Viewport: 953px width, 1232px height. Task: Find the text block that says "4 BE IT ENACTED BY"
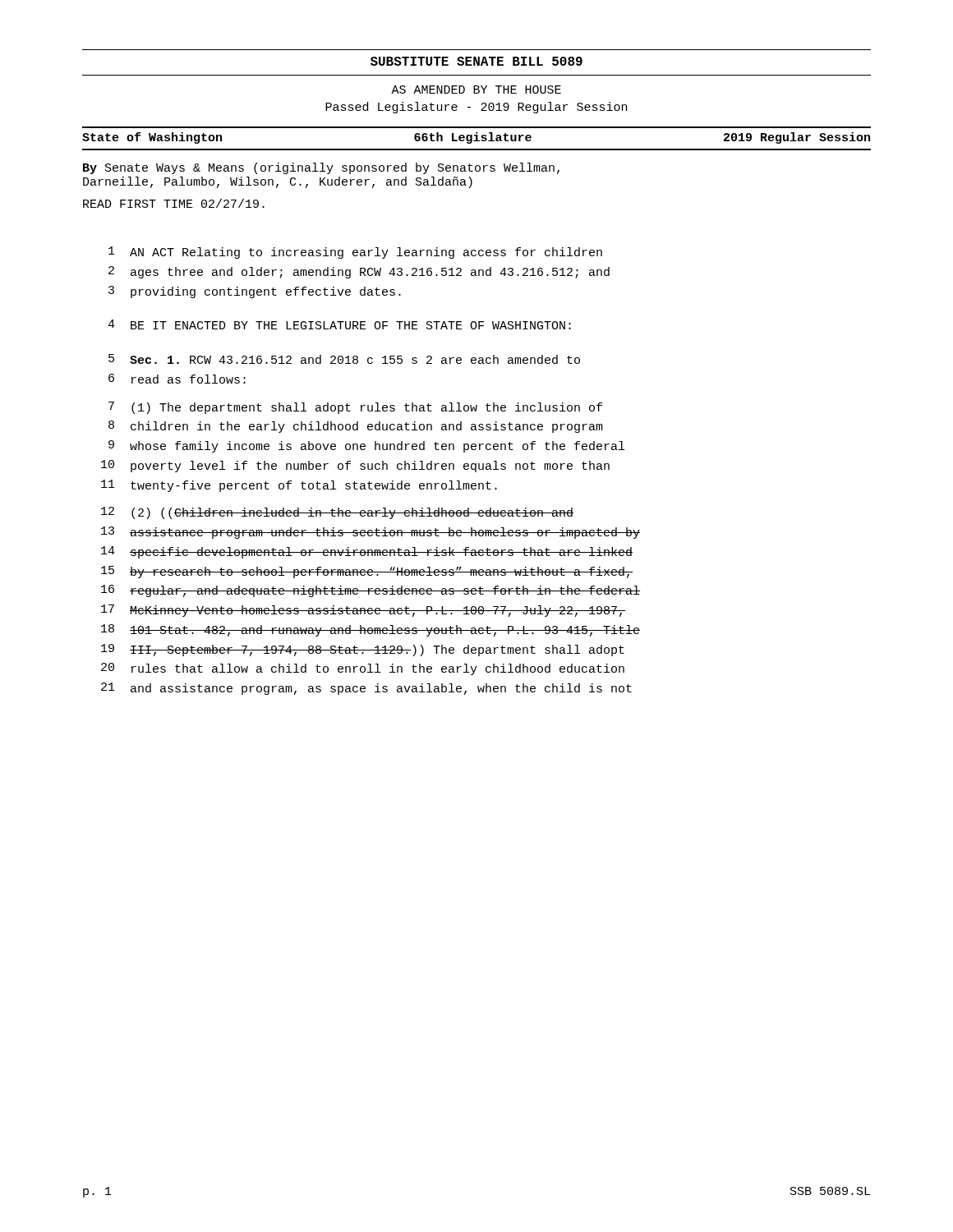pyautogui.click(x=476, y=327)
